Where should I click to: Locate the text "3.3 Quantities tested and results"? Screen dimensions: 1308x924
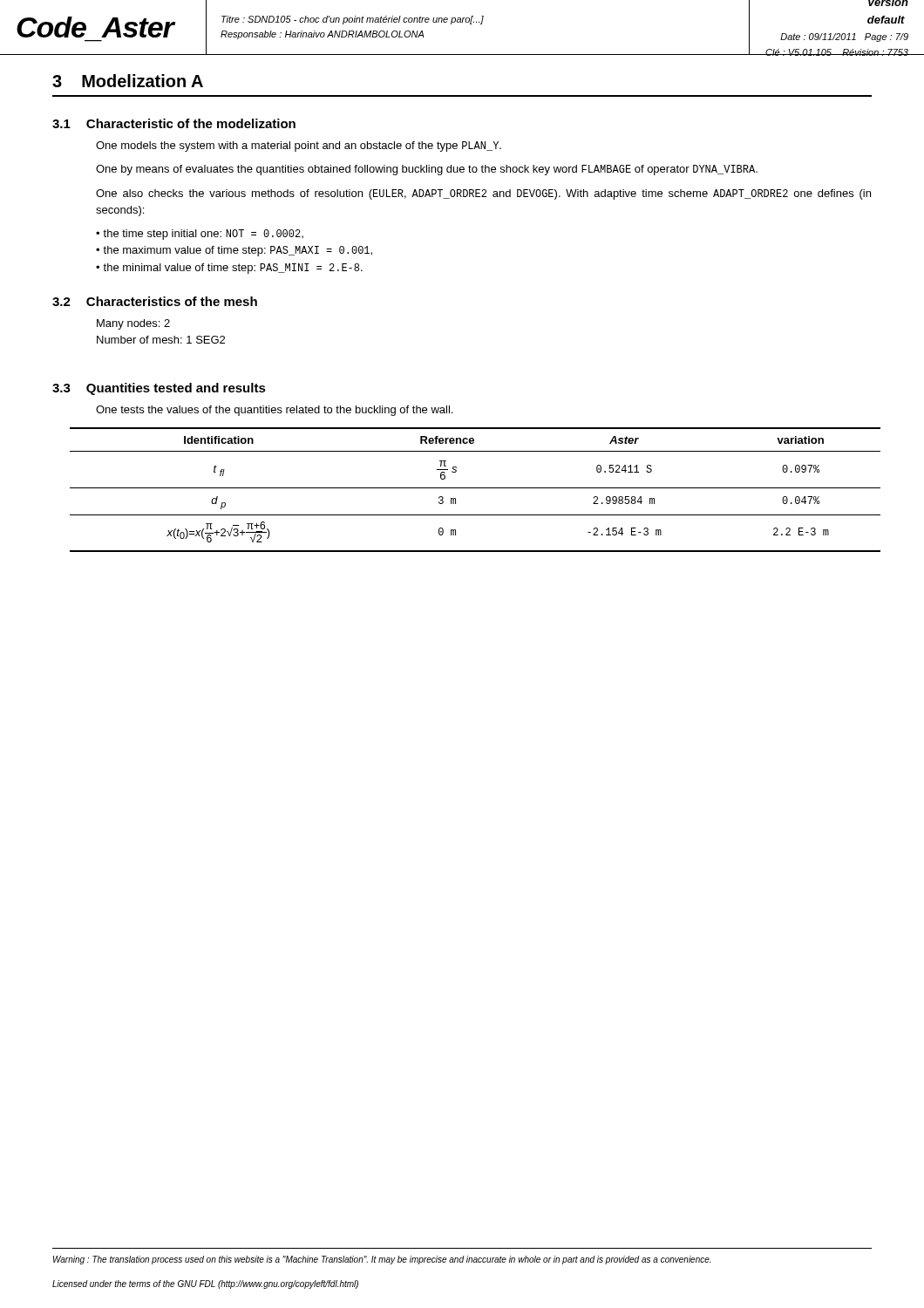(x=159, y=387)
